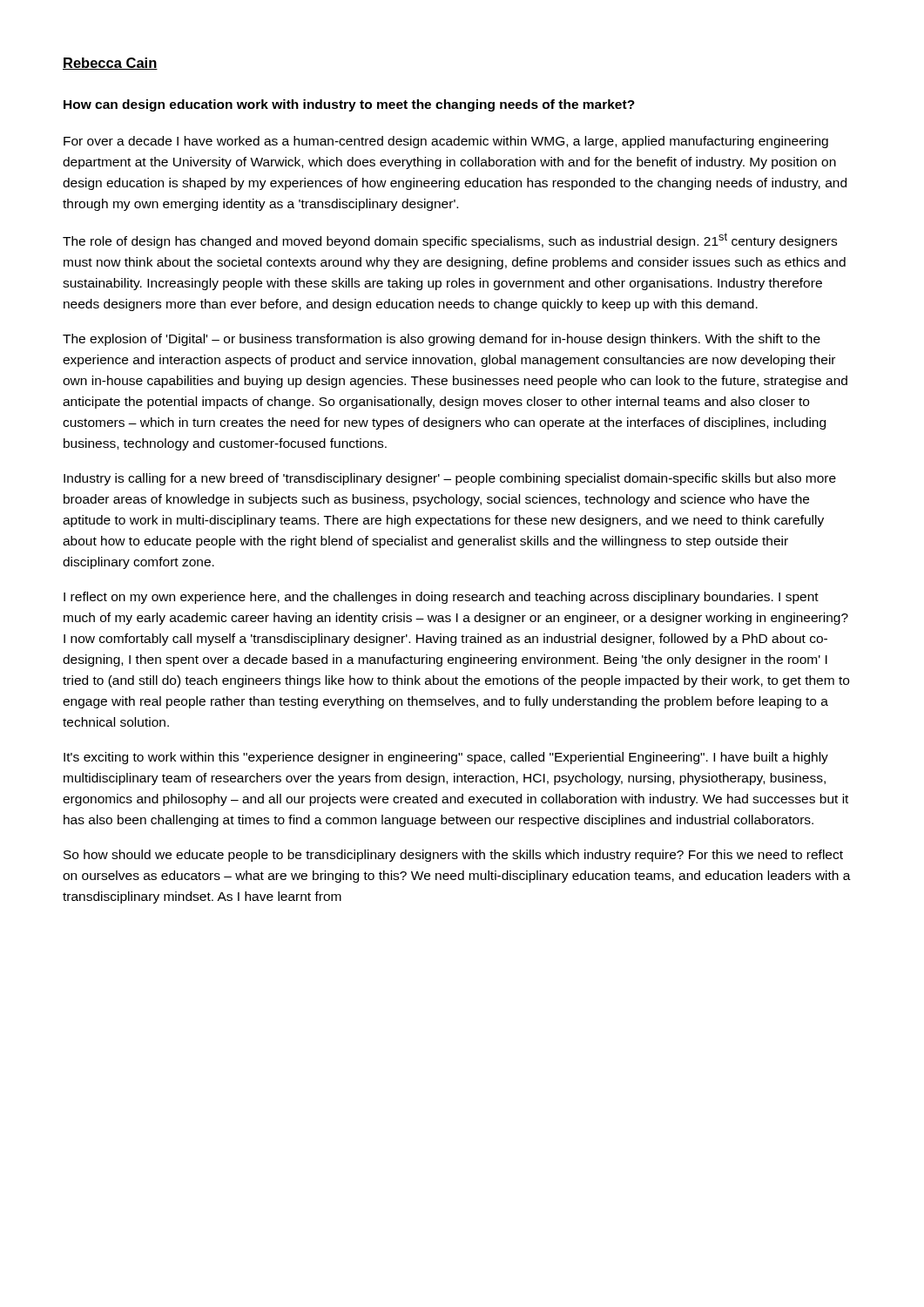Select the text block that says "It's exciting to work within"
Viewport: 924px width, 1307px height.
(456, 788)
